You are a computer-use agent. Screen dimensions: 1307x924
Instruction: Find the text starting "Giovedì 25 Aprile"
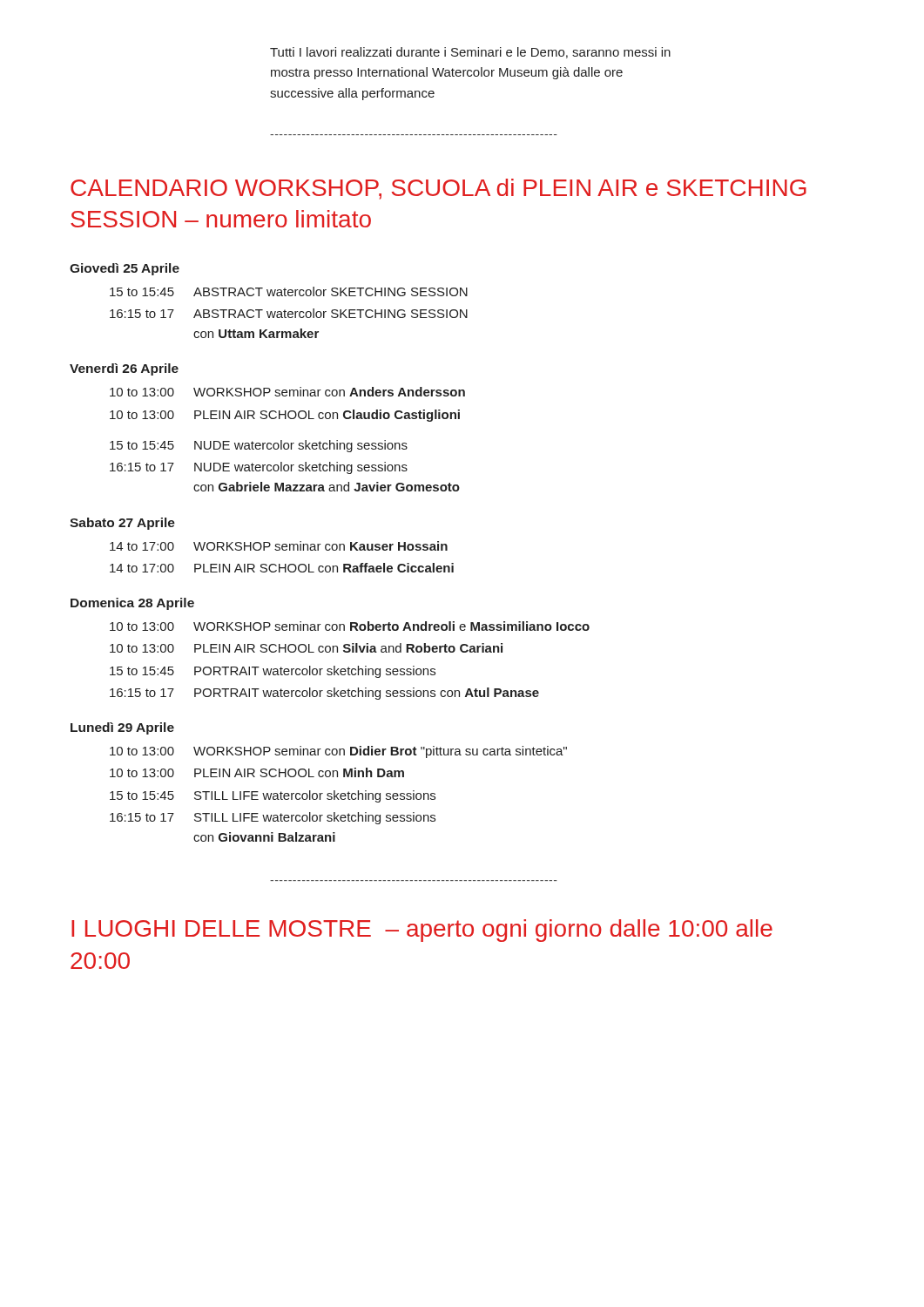pos(125,268)
